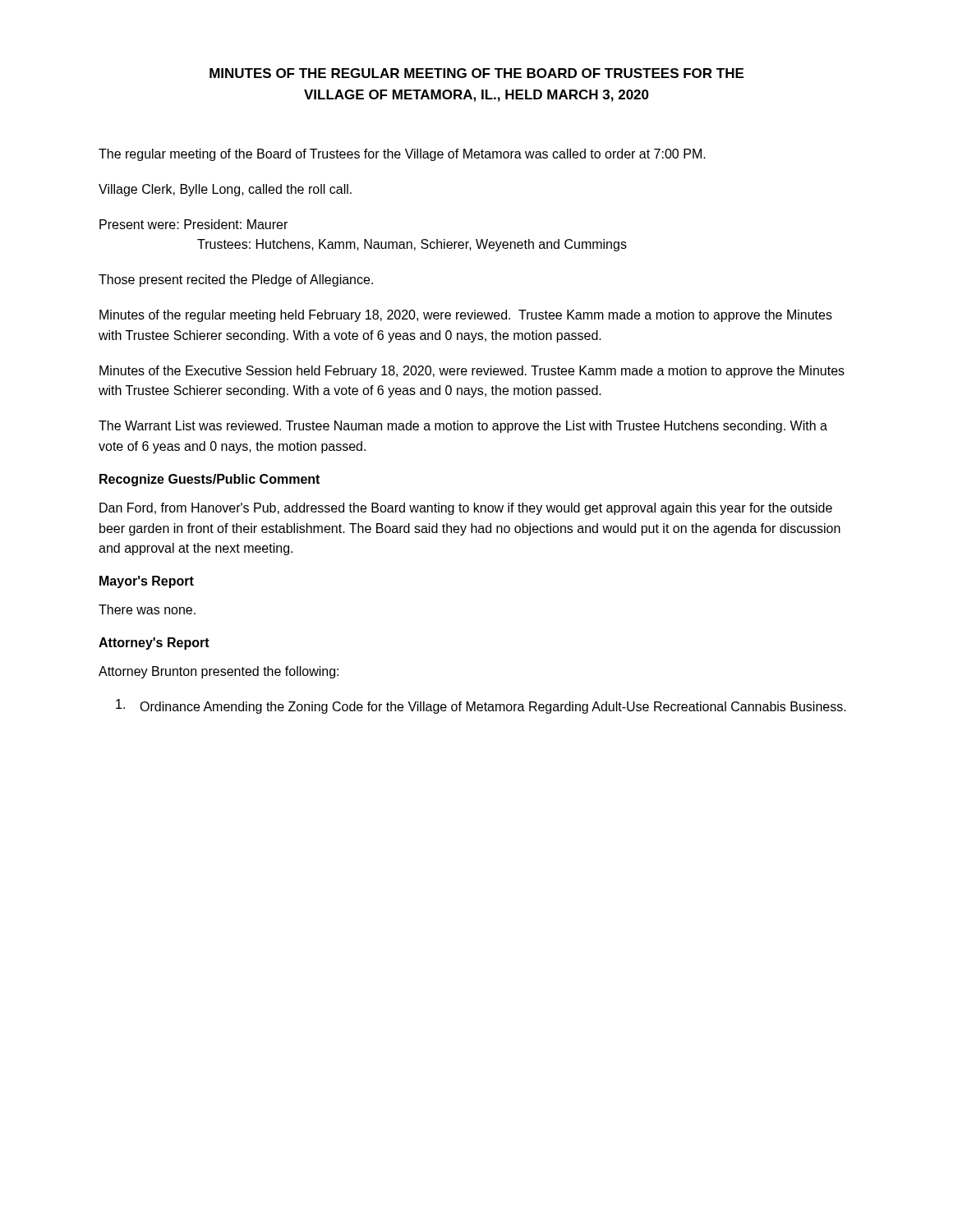Find the section header that reads "Recognize Guests/Public Comment"
The height and width of the screenshot is (1232, 953).
coord(209,479)
